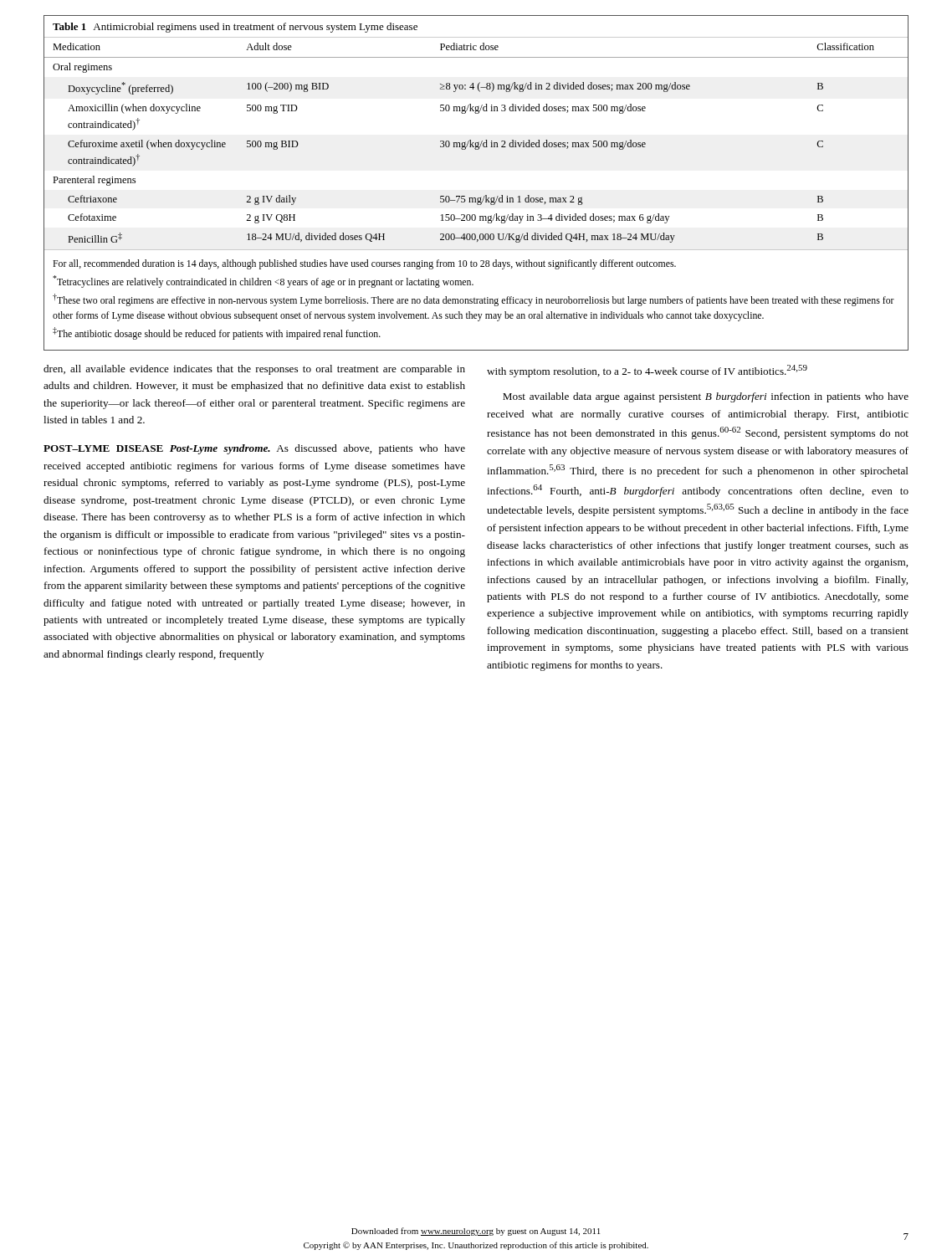Select the table that reads "18–24 MU/d, divided"
Image resolution: width=952 pixels, height=1255 pixels.
(x=476, y=183)
